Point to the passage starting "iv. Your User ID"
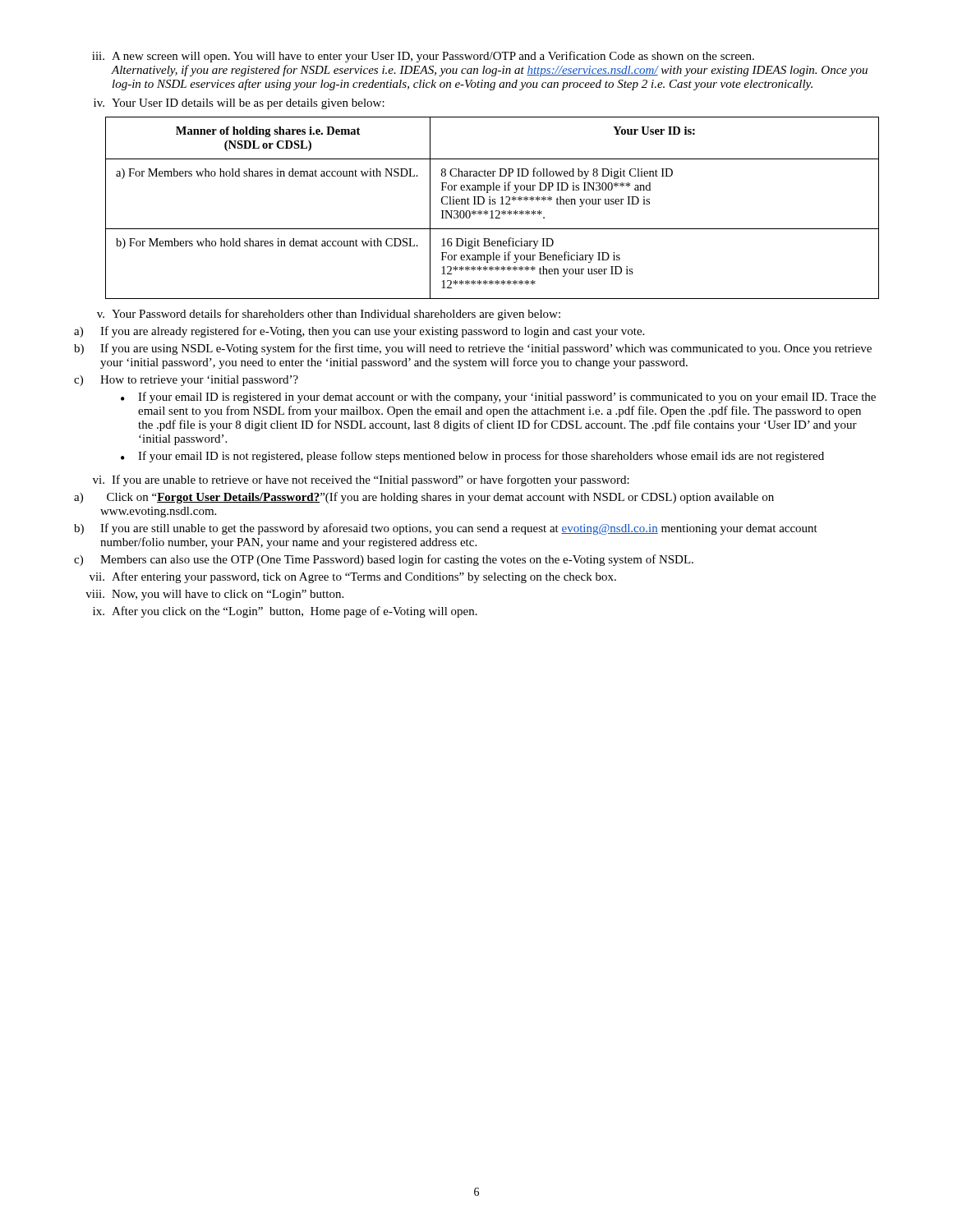The image size is (953, 1232). pyautogui.click(x=239, y=104)
